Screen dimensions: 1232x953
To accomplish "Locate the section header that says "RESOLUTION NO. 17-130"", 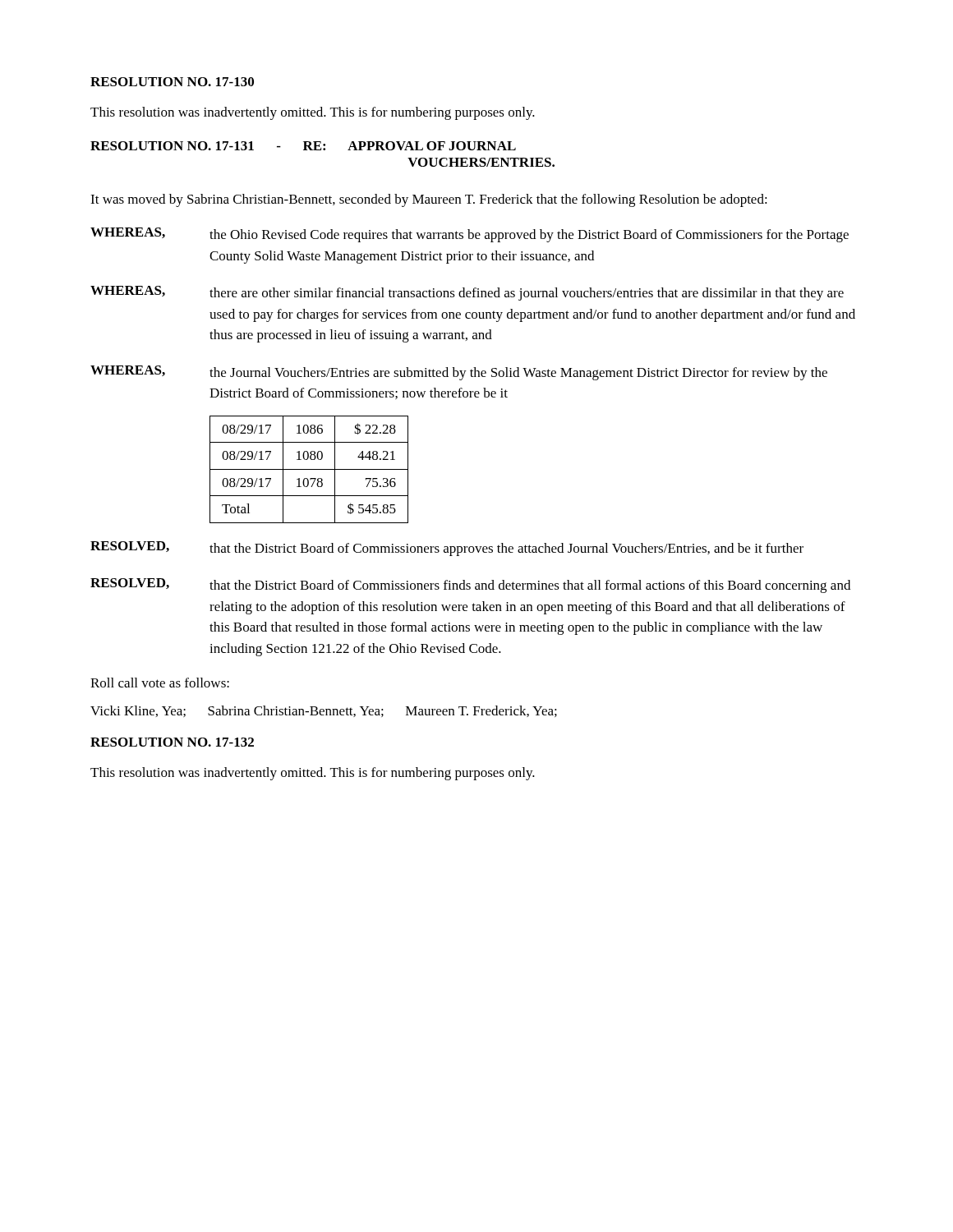I will pos(172,82).
